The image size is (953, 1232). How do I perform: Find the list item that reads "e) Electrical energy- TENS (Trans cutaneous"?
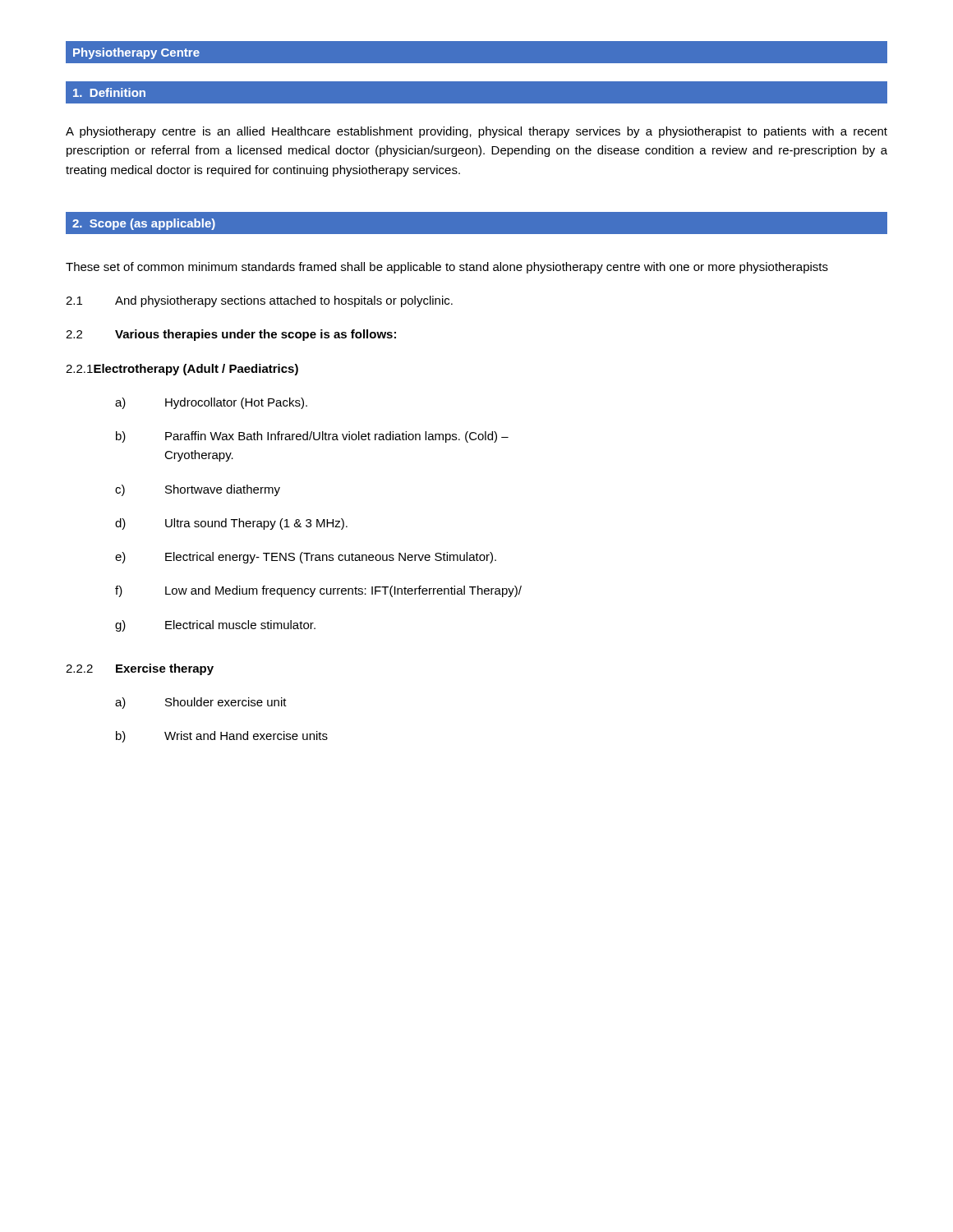(501, 557)
